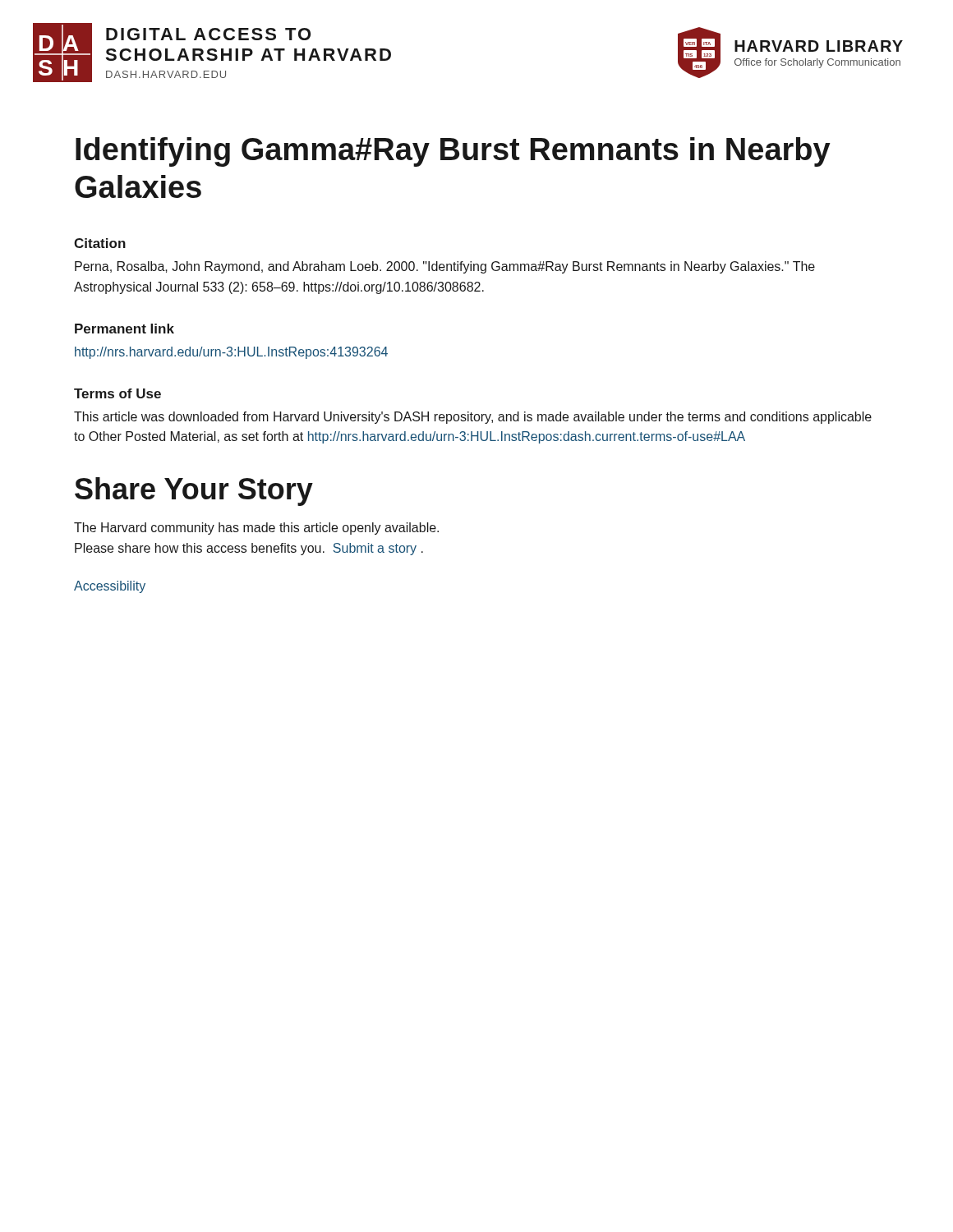Select the section header that says "Terms of Use"

pos(118,394)
